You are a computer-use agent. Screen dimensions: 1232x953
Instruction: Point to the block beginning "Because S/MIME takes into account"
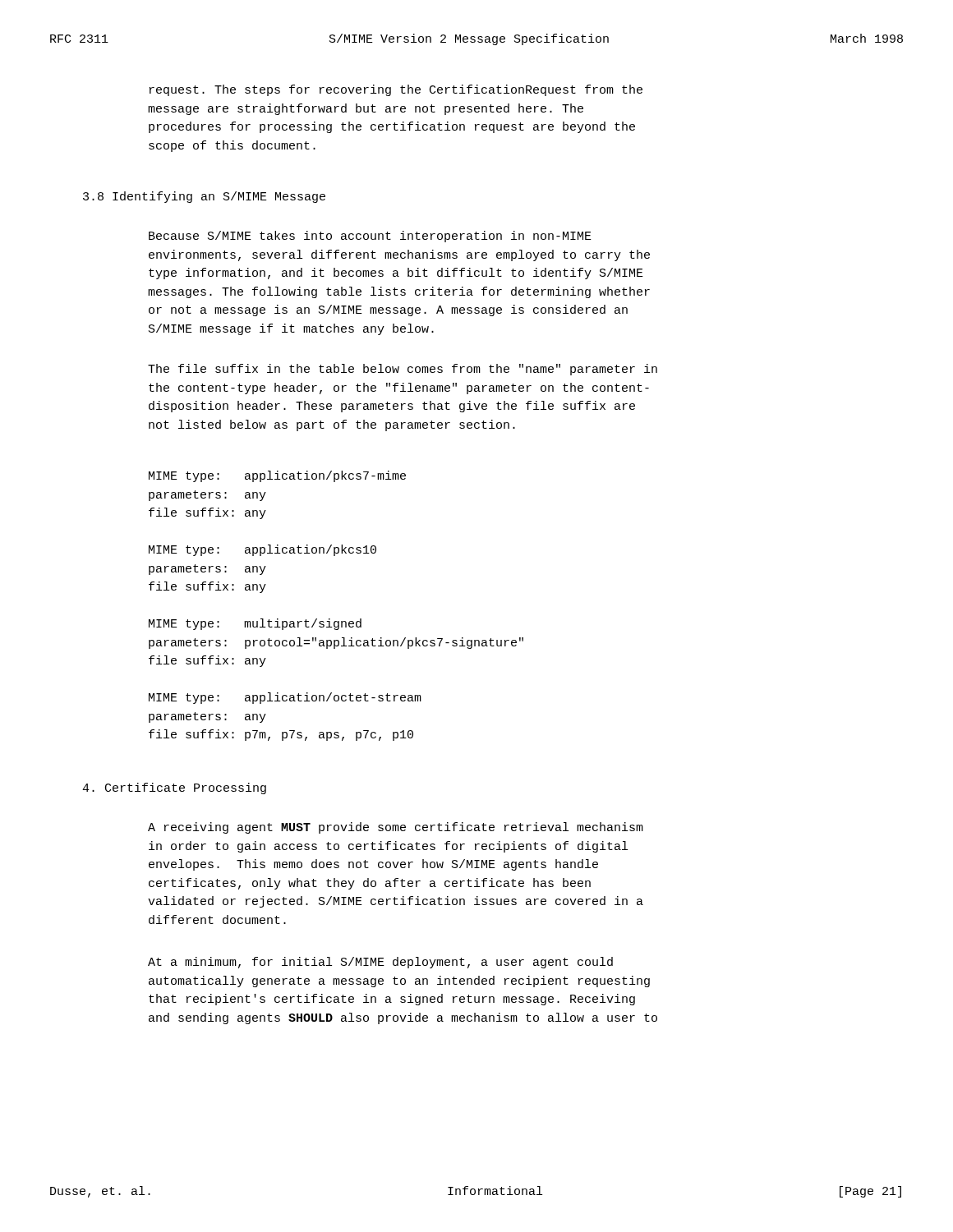(399, 283)
